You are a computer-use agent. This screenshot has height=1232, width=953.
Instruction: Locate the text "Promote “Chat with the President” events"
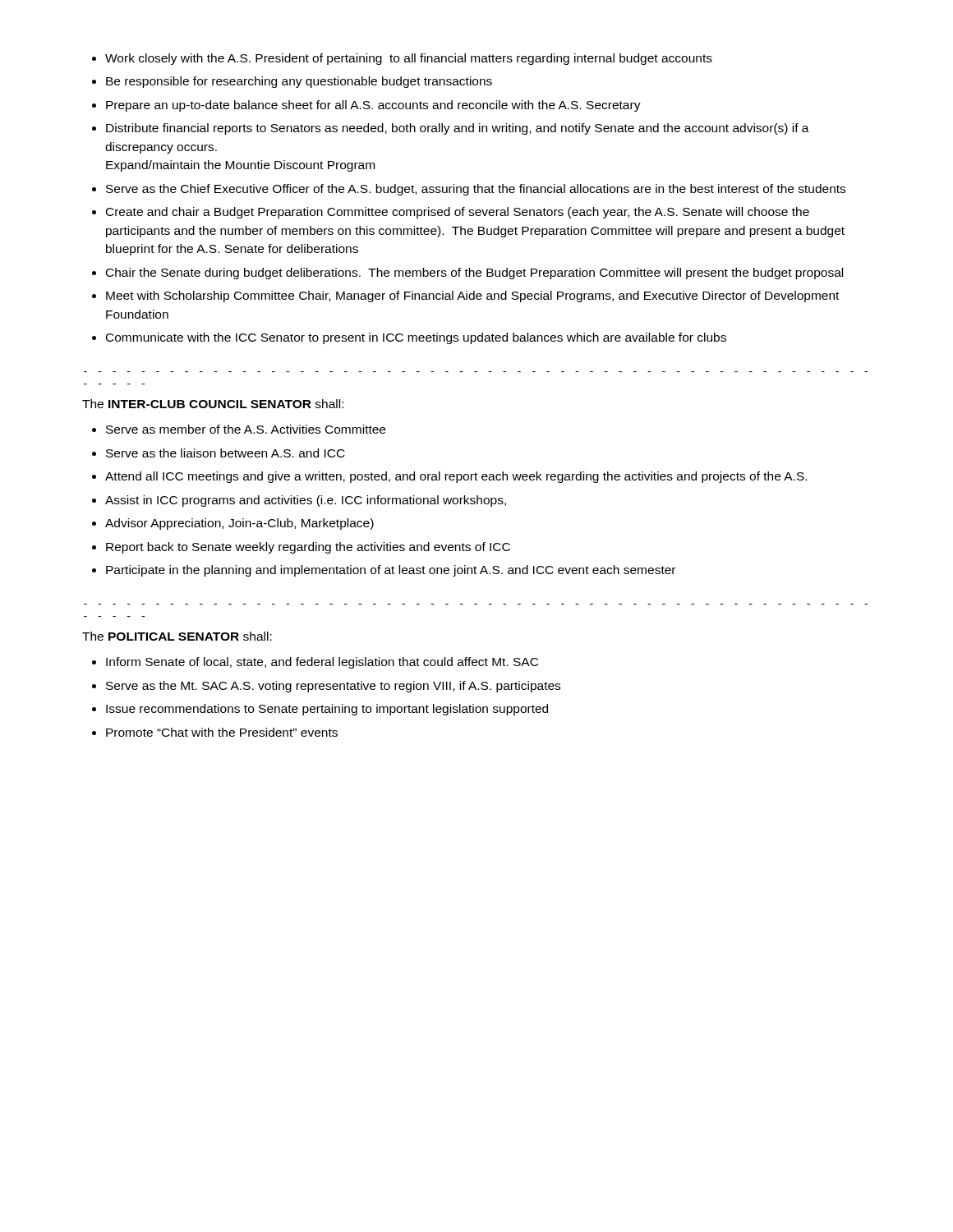click(x=222, y=732)
